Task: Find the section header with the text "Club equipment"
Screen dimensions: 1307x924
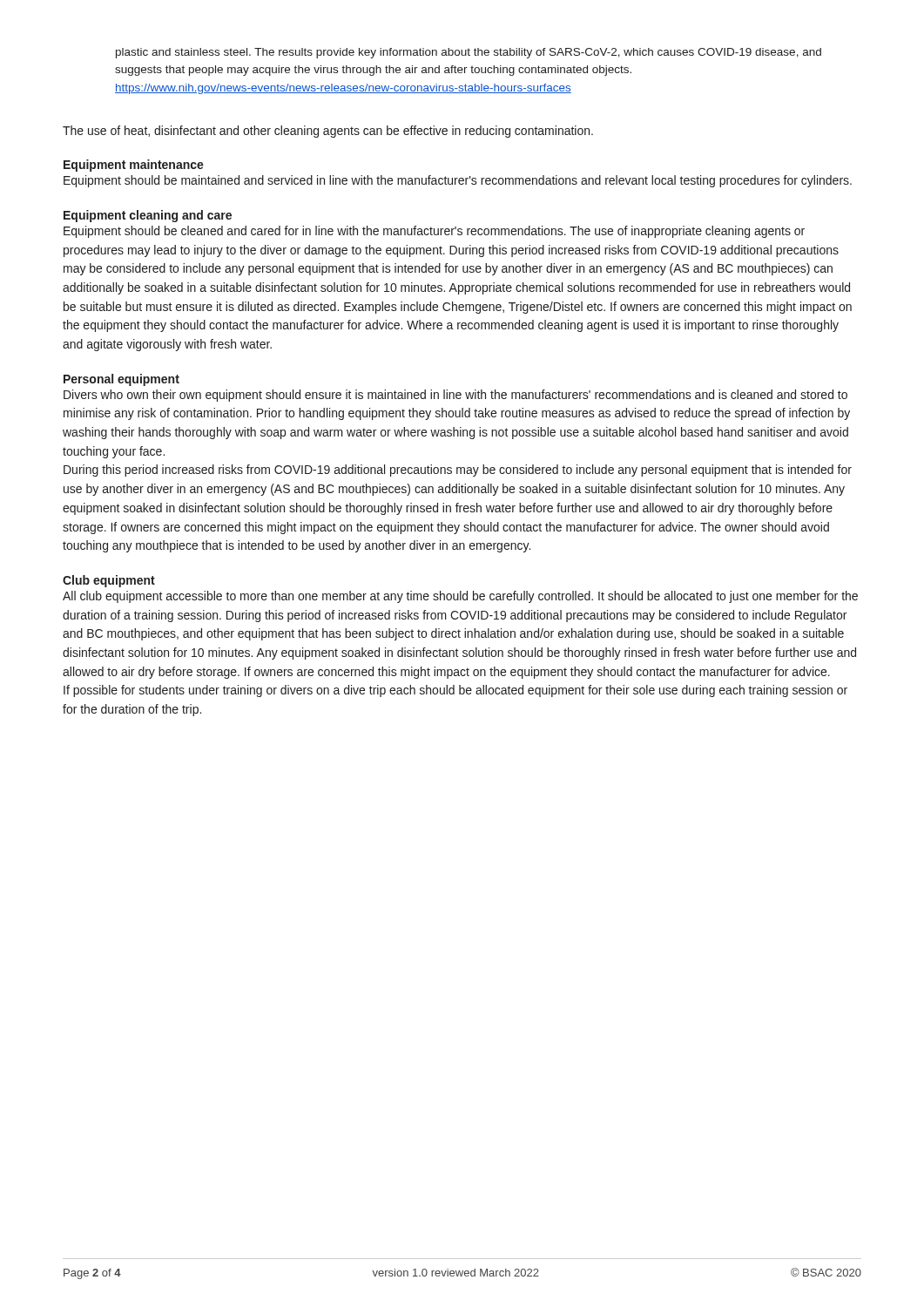Action: (109, 580)
